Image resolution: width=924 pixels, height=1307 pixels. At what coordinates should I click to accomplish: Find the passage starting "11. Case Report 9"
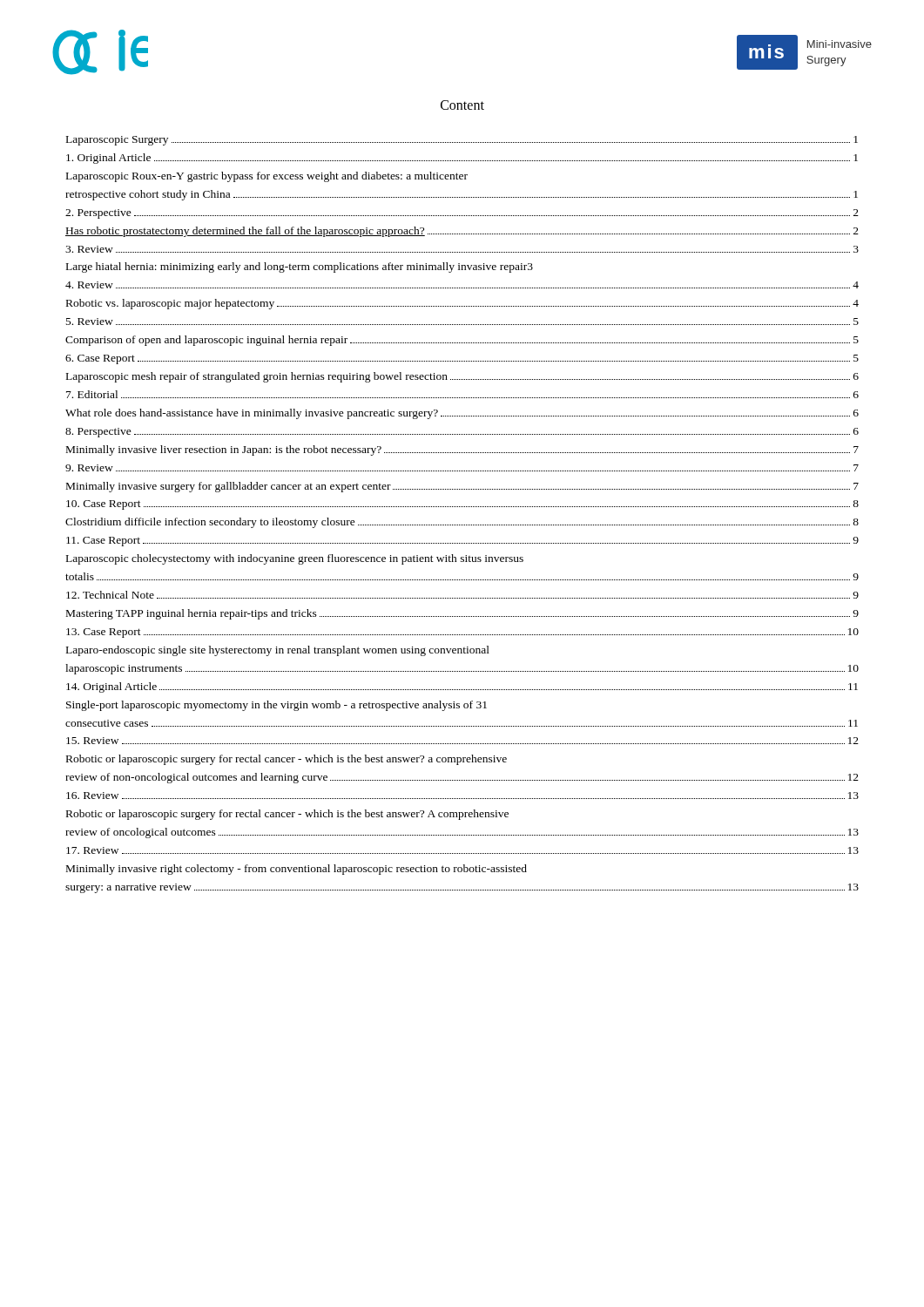pos(462,541)
